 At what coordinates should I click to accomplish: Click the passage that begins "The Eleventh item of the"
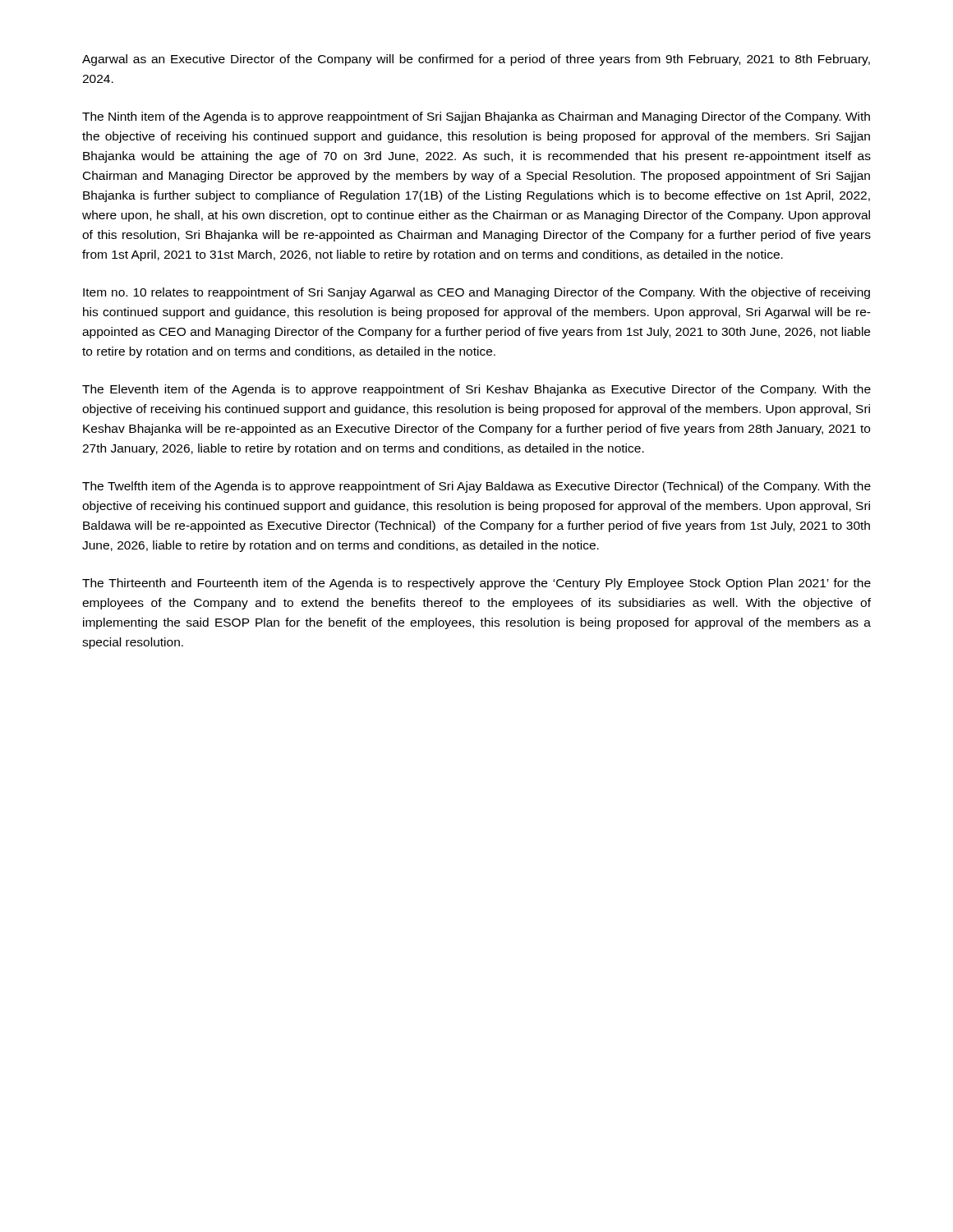(x=476, y=419)
